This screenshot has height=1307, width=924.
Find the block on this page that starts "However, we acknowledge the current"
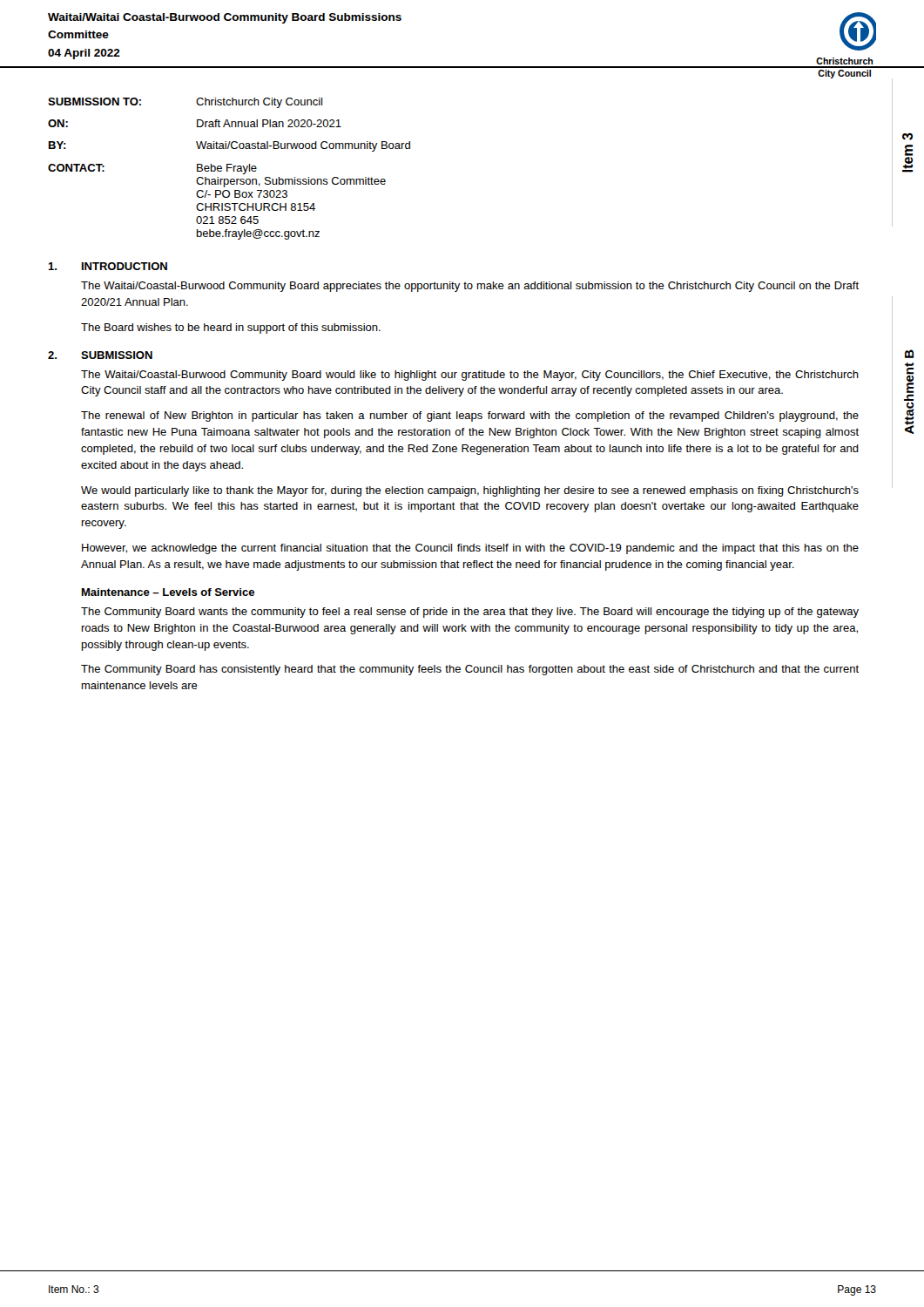(470, 556)
